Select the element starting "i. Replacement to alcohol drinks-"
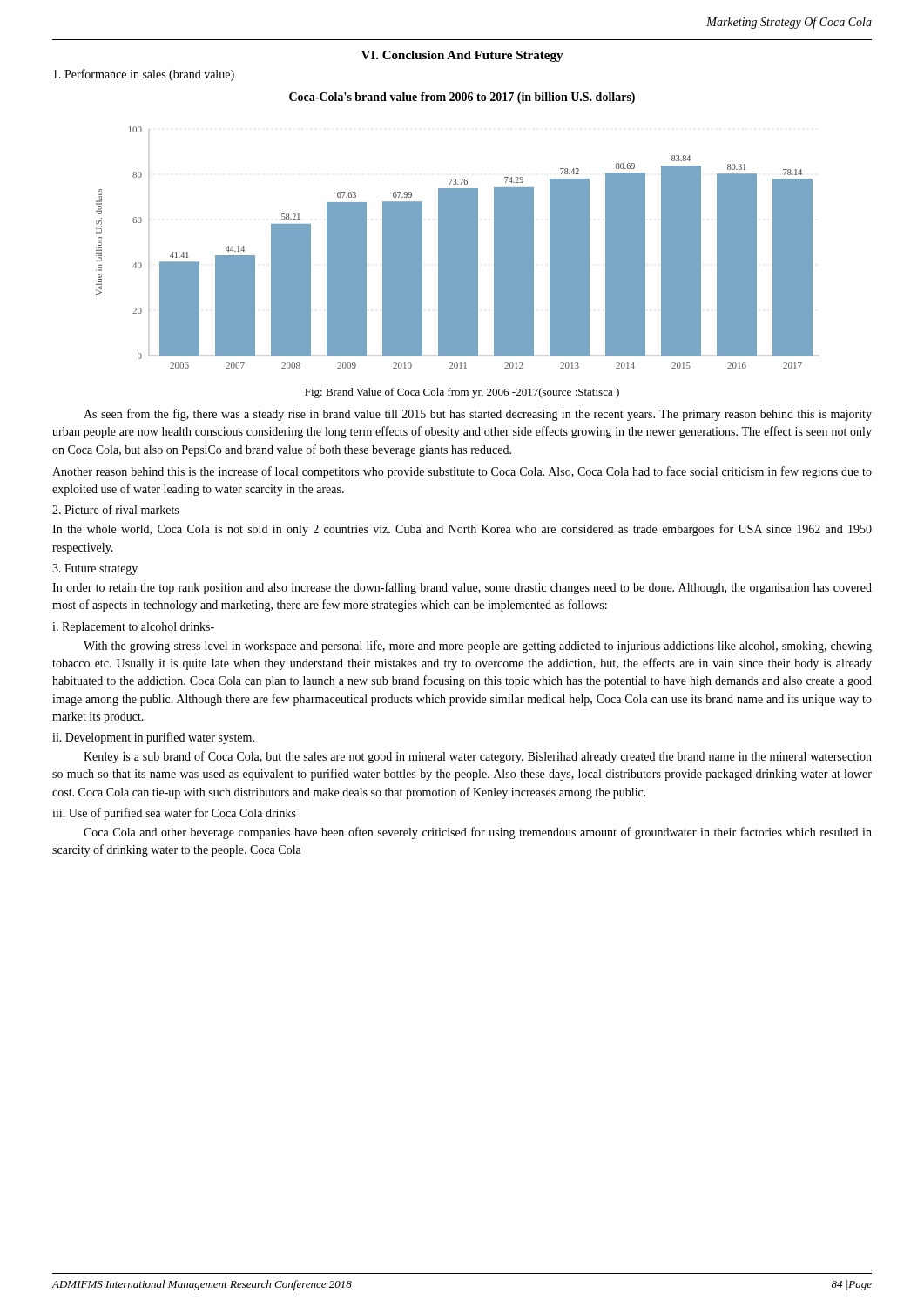Image resolution: width=924 pixels, height=1307 pixels. click(133, 627)
